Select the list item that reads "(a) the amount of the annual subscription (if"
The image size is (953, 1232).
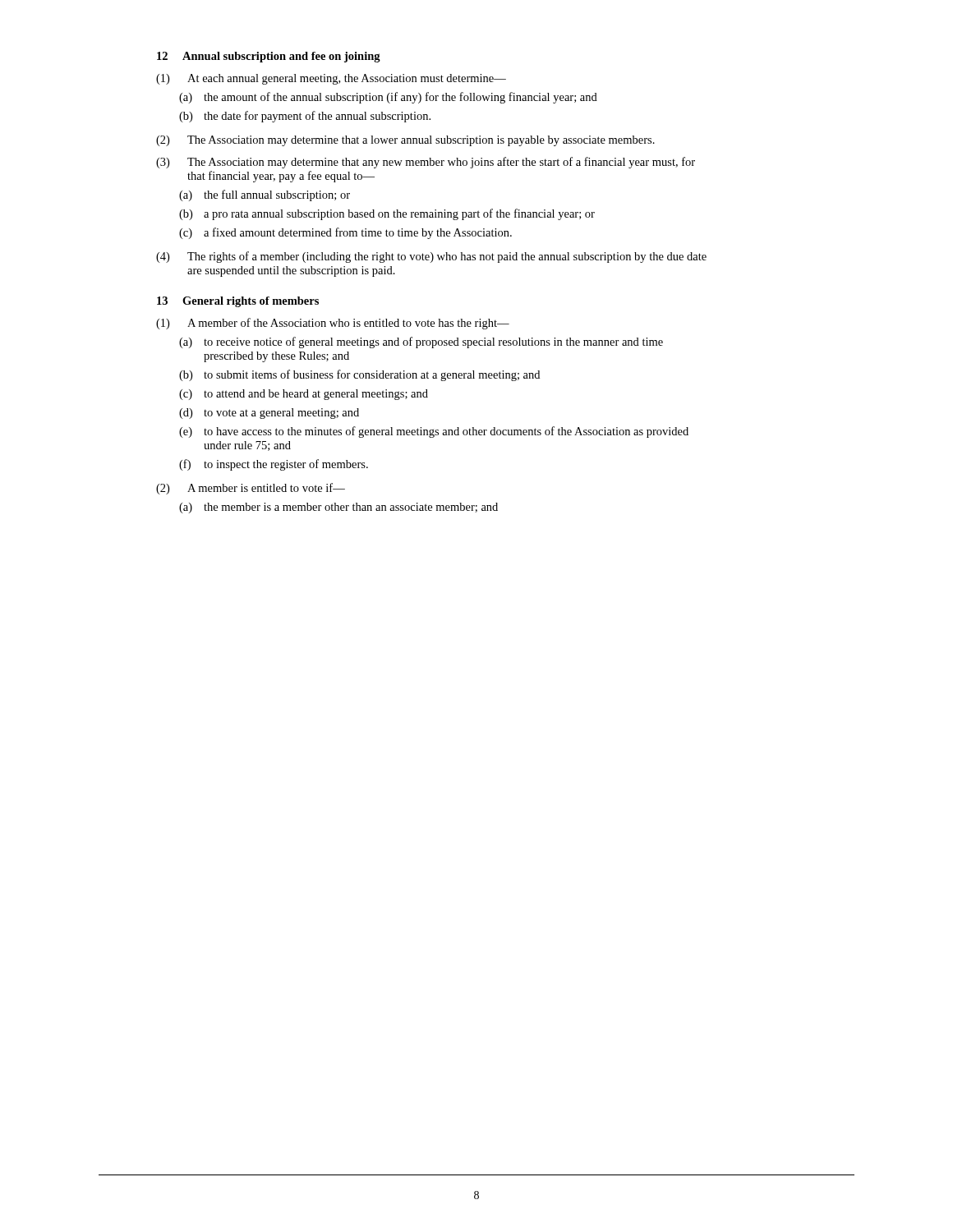(447, 97)
